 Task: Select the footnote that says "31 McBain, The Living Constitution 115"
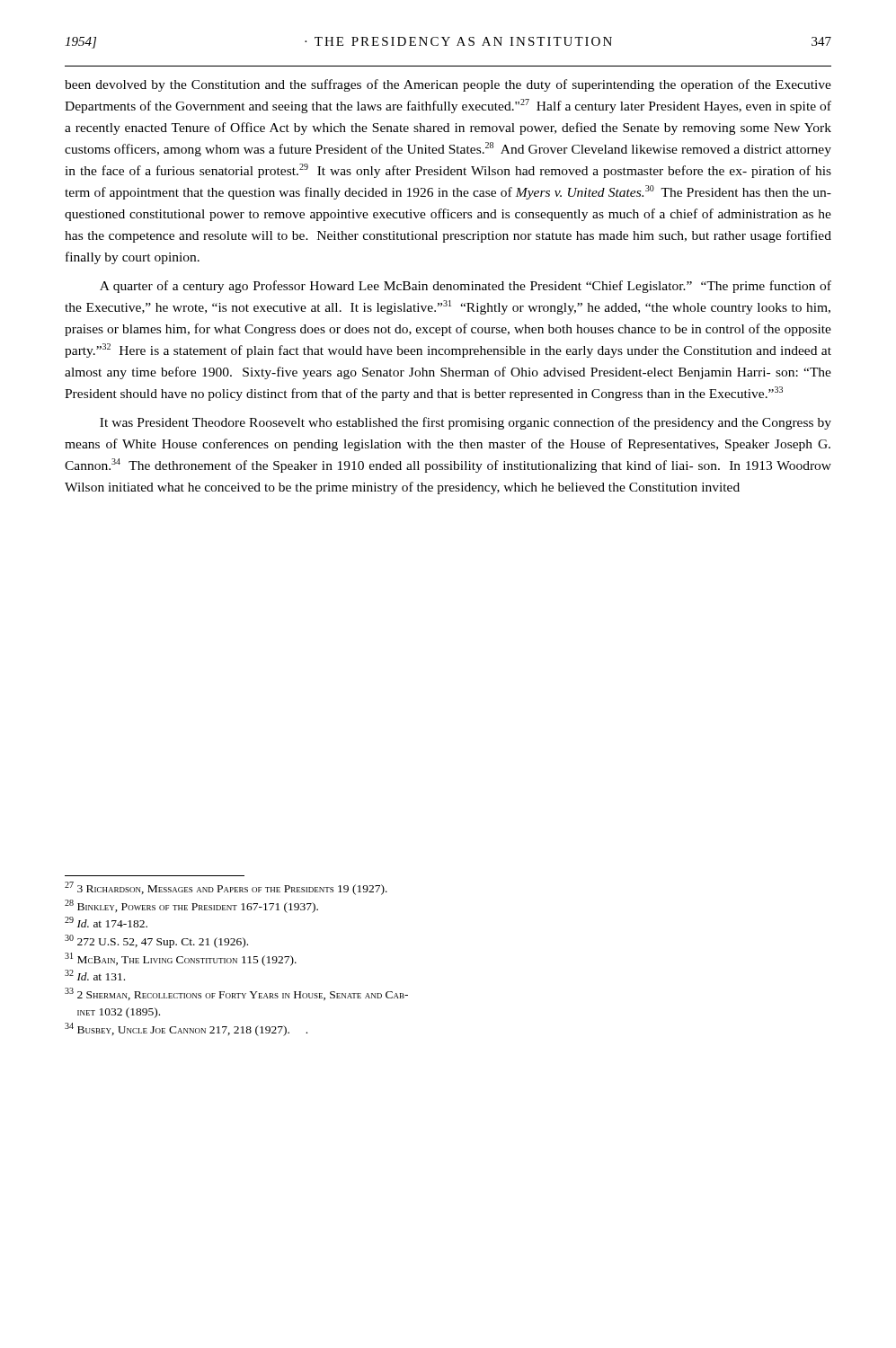(x=181, y=959)
